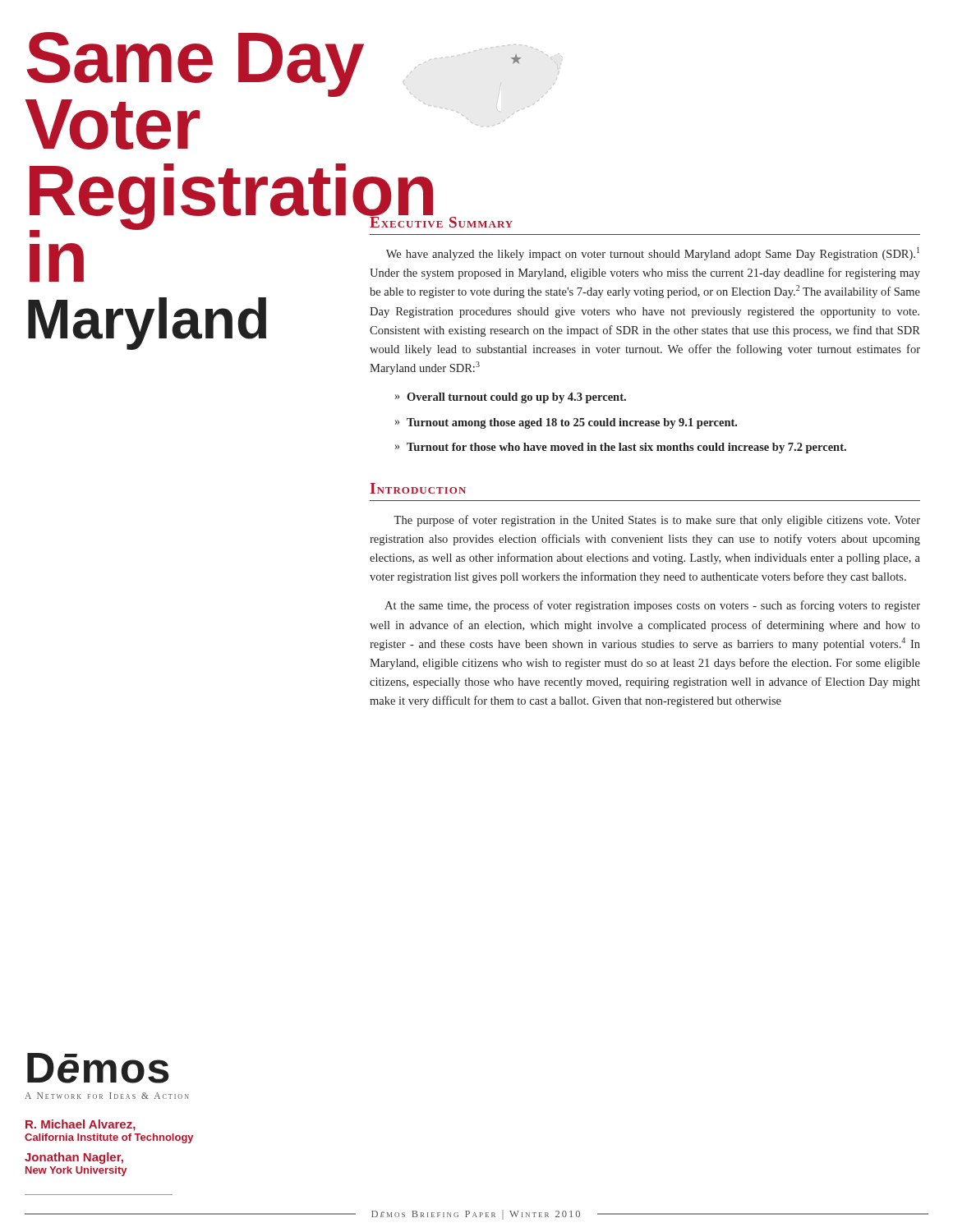Select the passage starting "Same Day VoterRegistration in"
Viewport: 953px width, 1232px height.
tap(259, 186)
